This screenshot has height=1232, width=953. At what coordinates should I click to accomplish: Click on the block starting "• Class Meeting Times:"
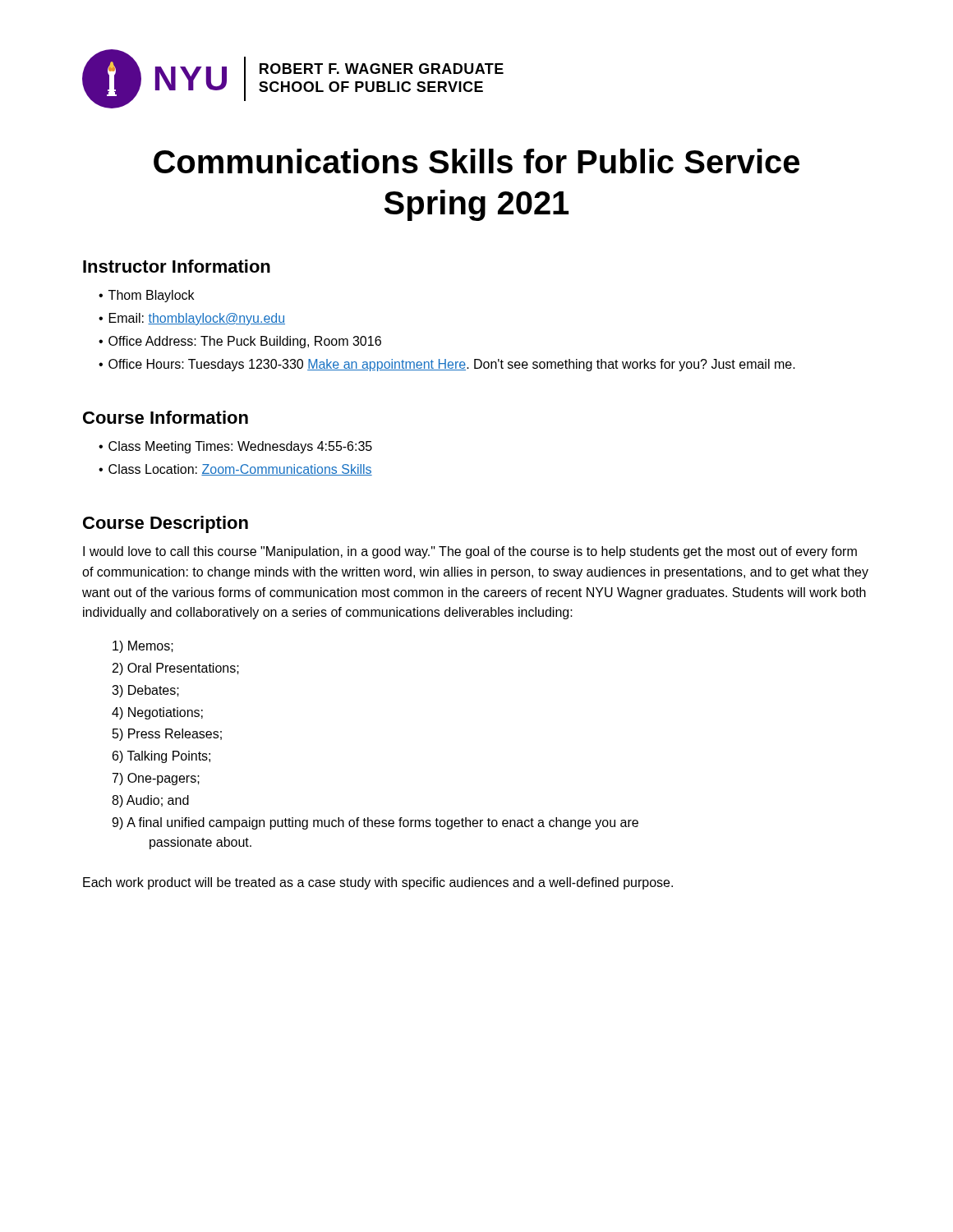(x=235, y=447)
